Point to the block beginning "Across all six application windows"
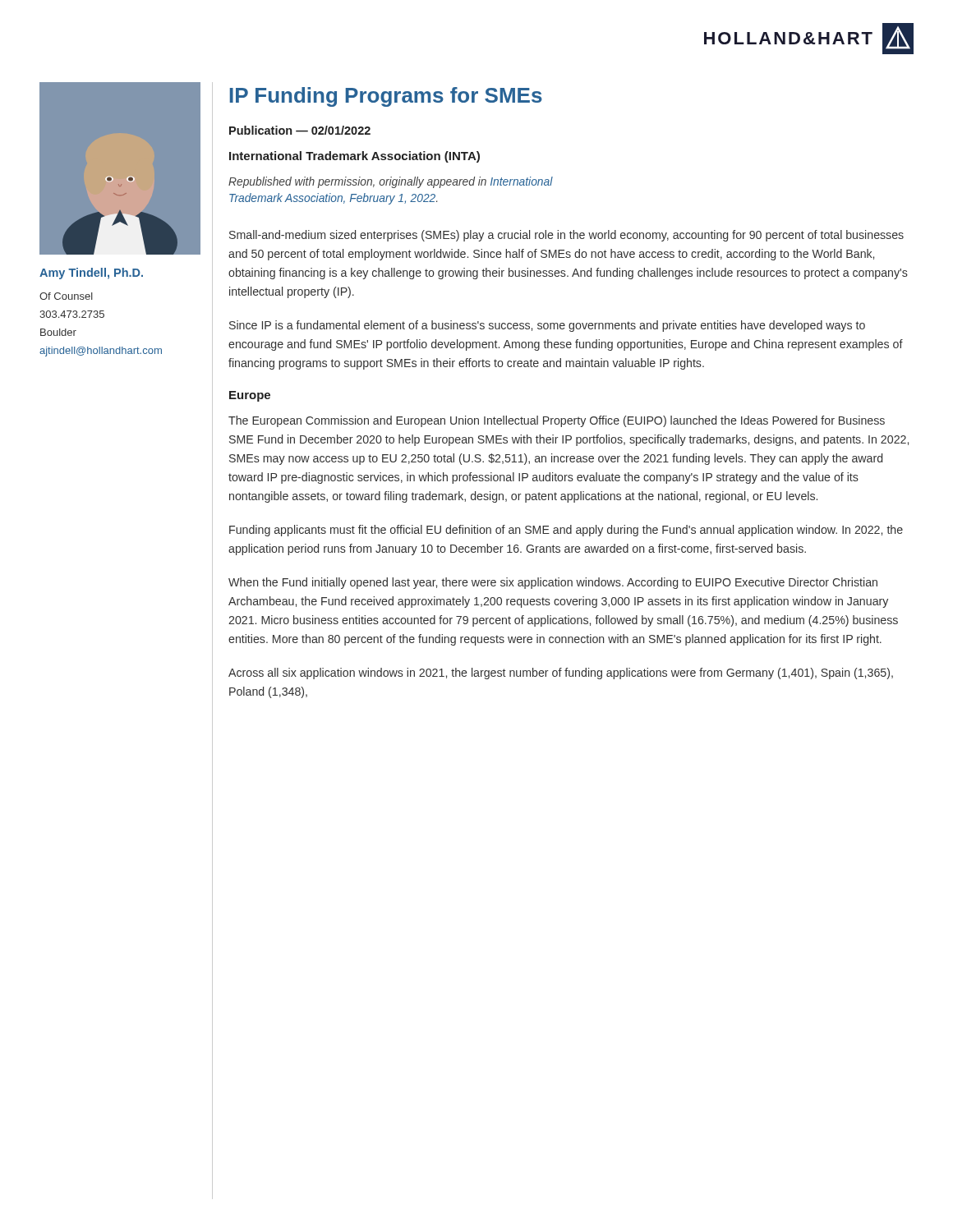 click(x=561, y=682)
